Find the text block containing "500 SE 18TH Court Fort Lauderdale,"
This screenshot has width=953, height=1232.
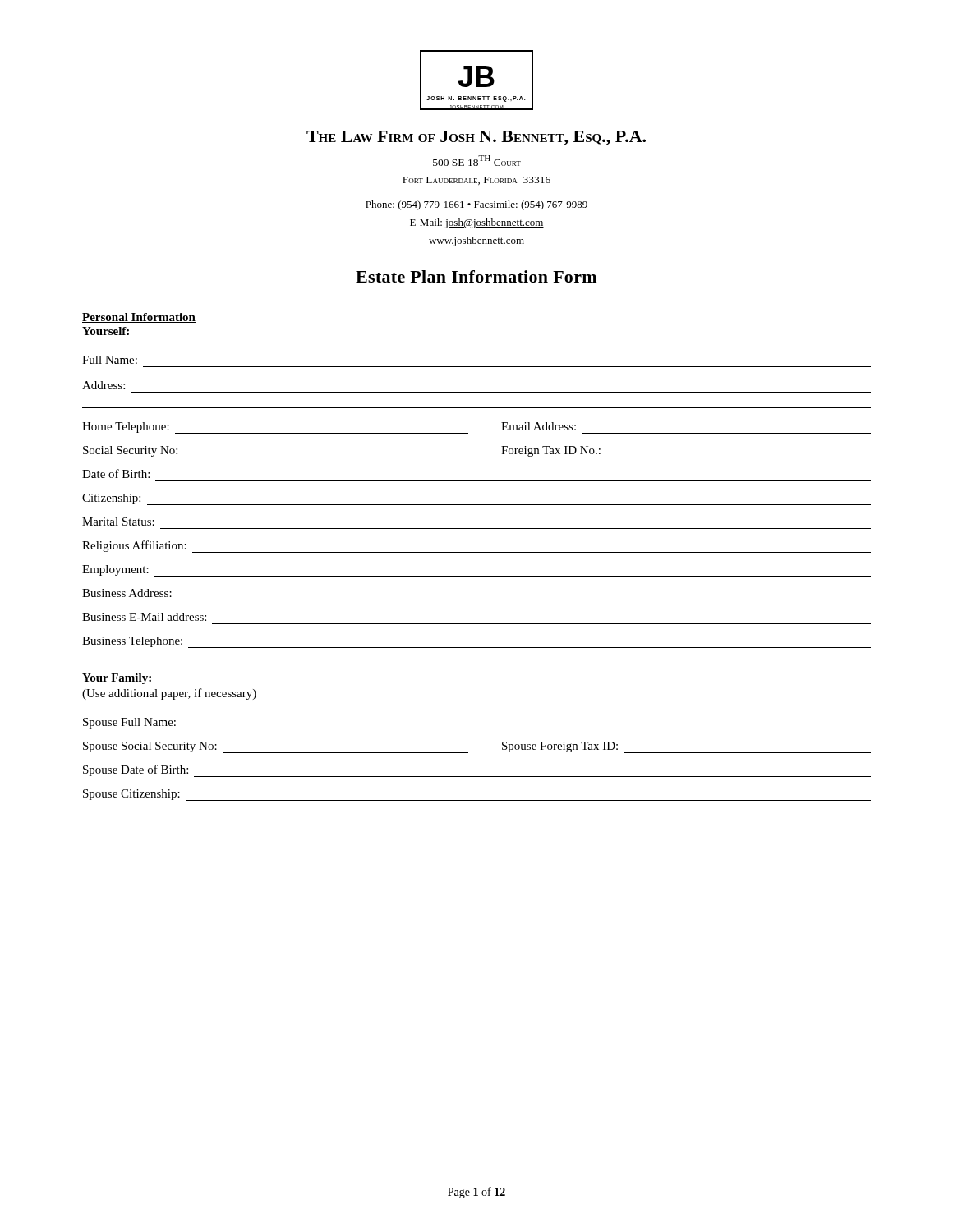[x=476, y=169]
